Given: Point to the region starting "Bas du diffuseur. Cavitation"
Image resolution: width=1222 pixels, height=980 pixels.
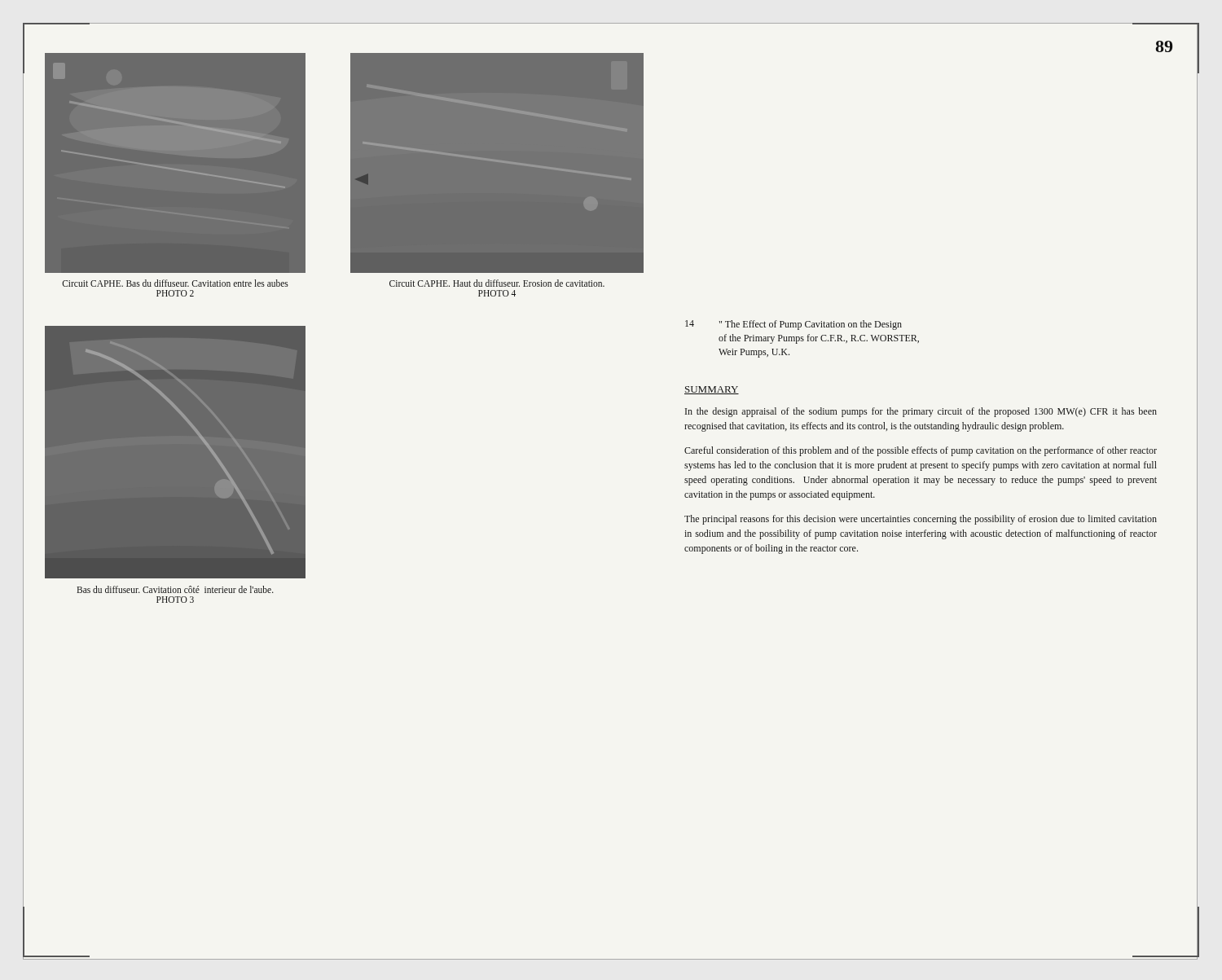Looking at the screenshot, I should (175, 595).
